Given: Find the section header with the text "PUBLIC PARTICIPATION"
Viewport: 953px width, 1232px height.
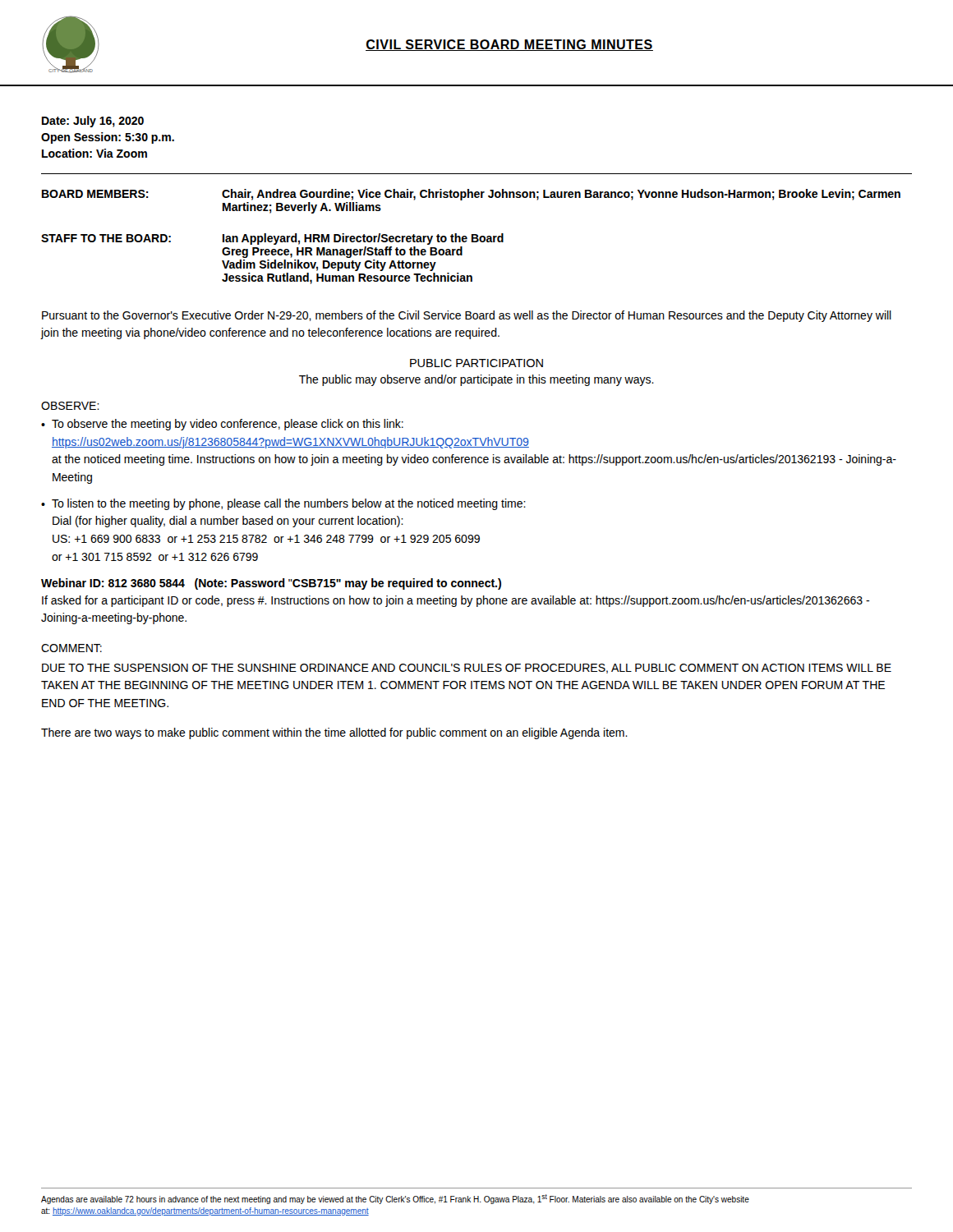Looking at the screenshot, I should point(476,363).
